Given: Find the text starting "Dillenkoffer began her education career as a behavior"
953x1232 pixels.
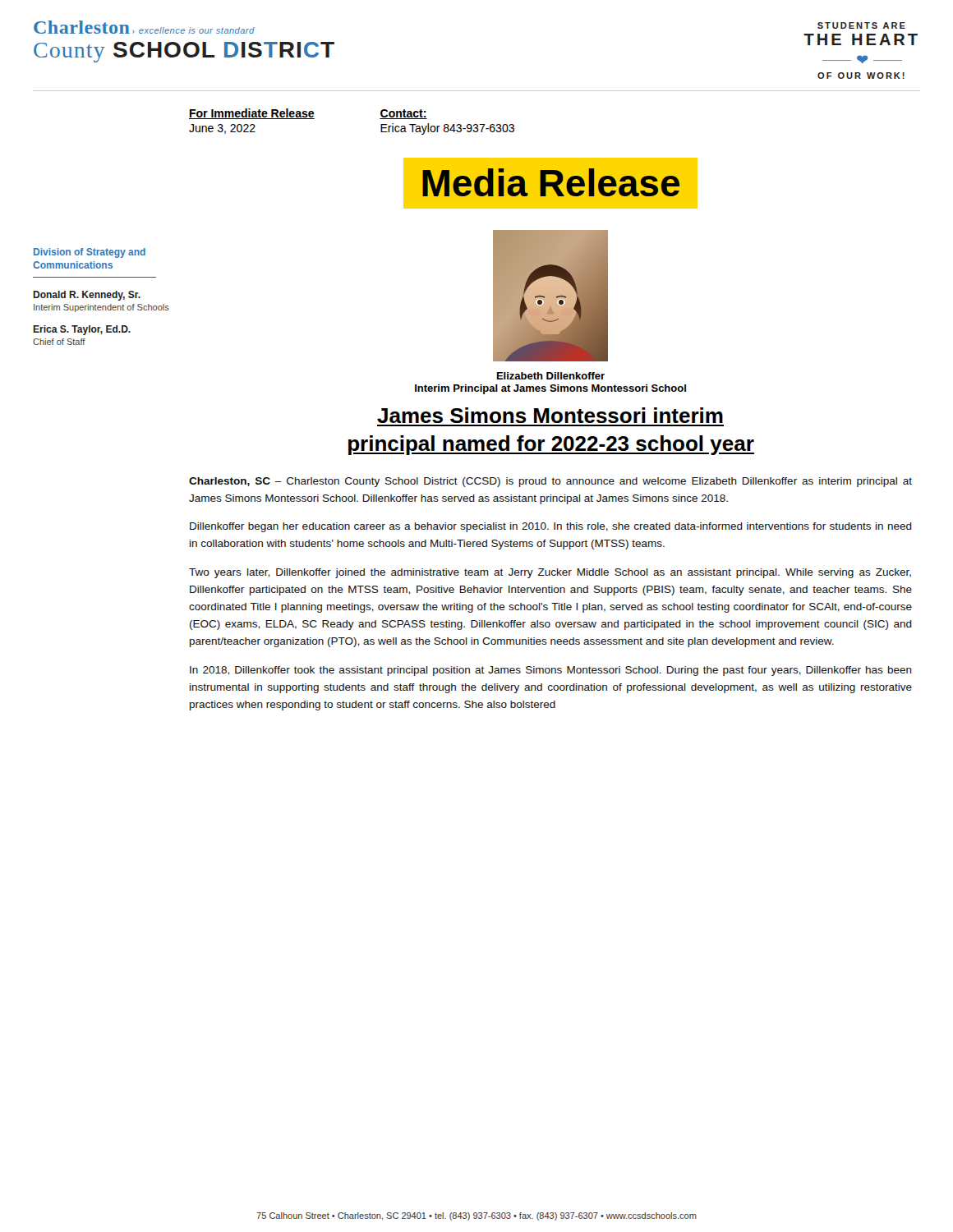Looking at the screenshot, I should coord(550,535).
